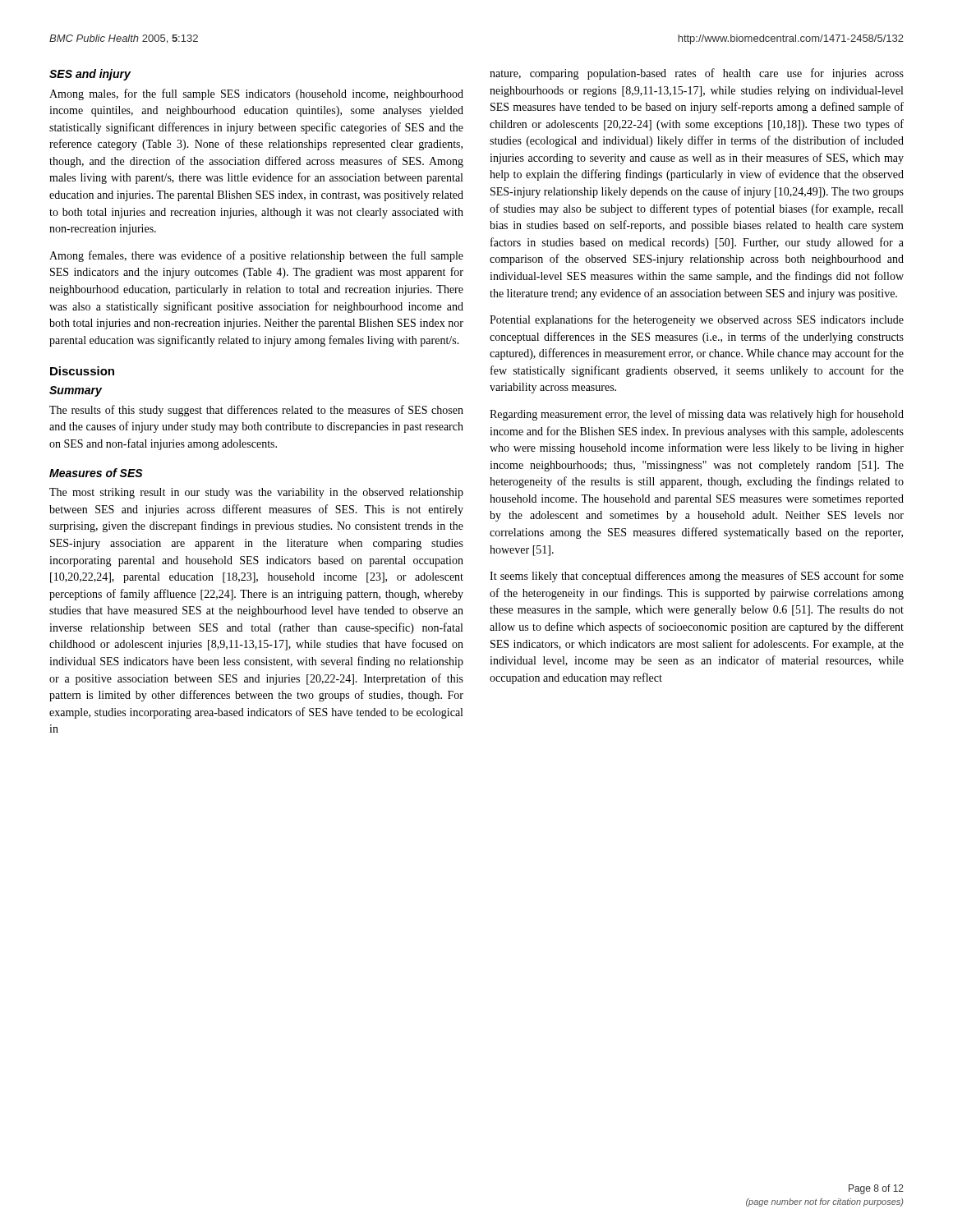Screen dimensions: 1232x953
Task: Locate the block of text that opens with "Regarding measurement error, the level of missing"
Action: pyautogui.click(x=697, y=483)
